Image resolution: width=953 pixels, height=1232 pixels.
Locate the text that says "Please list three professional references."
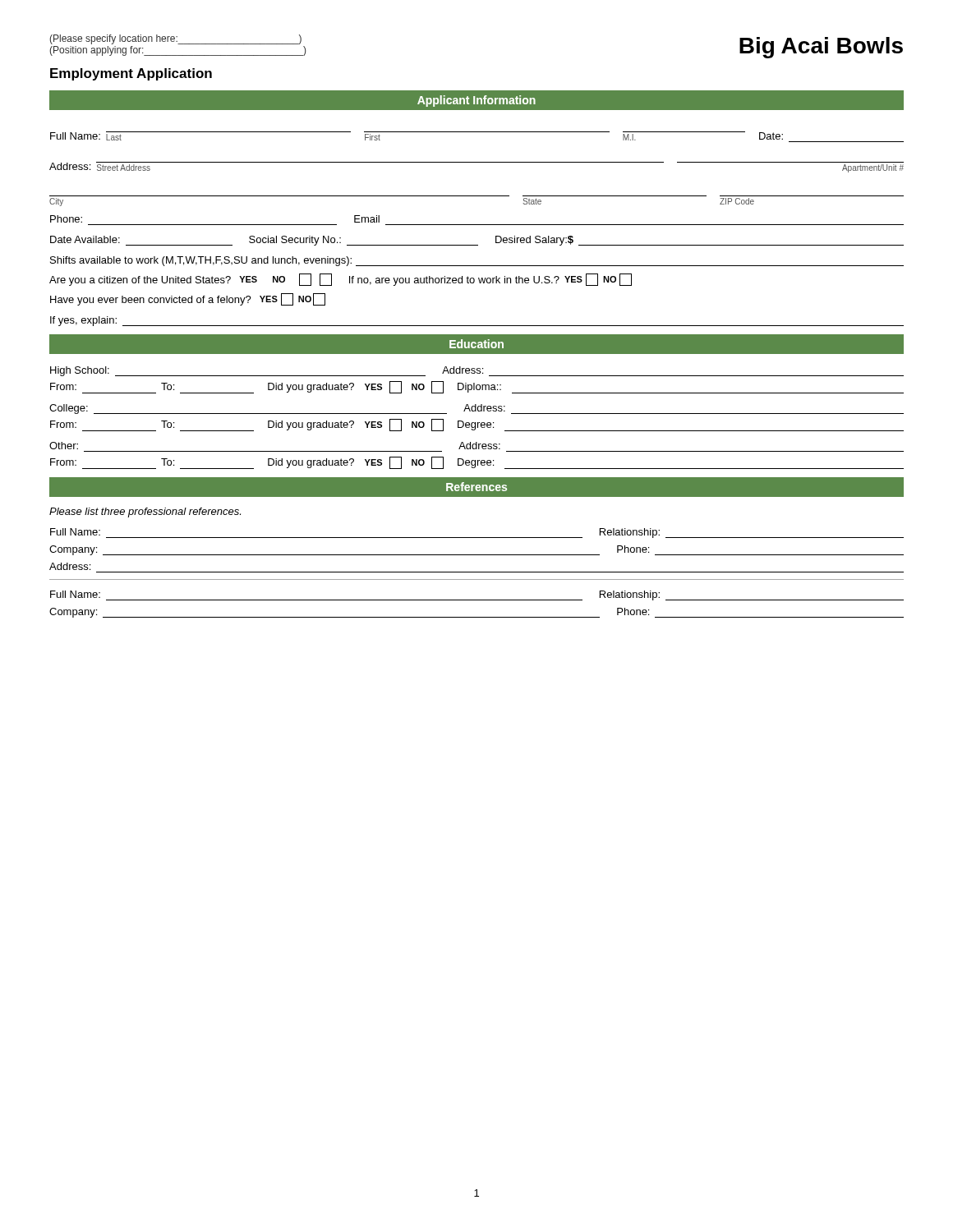(x=146, y=511)
